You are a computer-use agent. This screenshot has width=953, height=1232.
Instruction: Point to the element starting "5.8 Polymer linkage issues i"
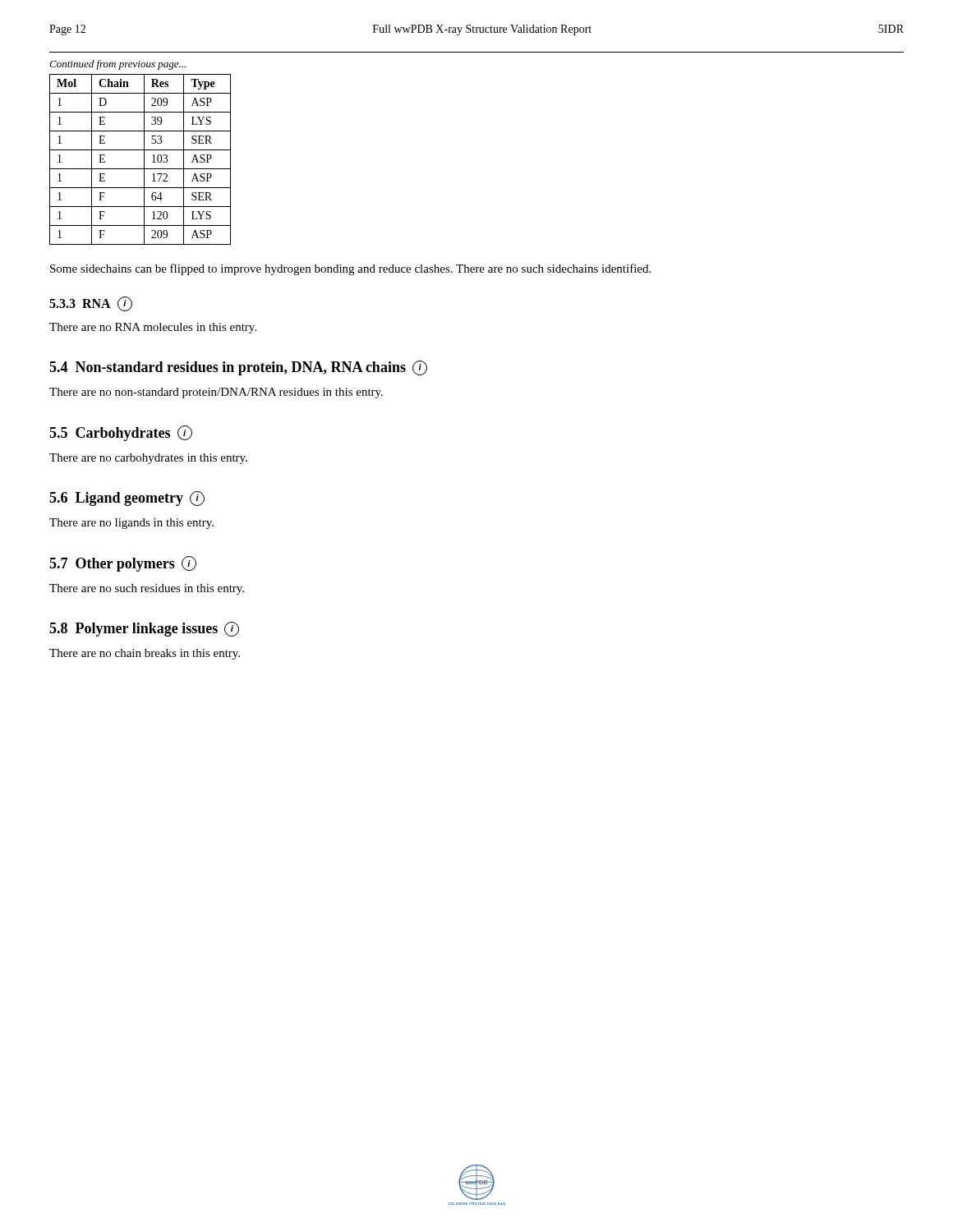click(x=144, y=628)
